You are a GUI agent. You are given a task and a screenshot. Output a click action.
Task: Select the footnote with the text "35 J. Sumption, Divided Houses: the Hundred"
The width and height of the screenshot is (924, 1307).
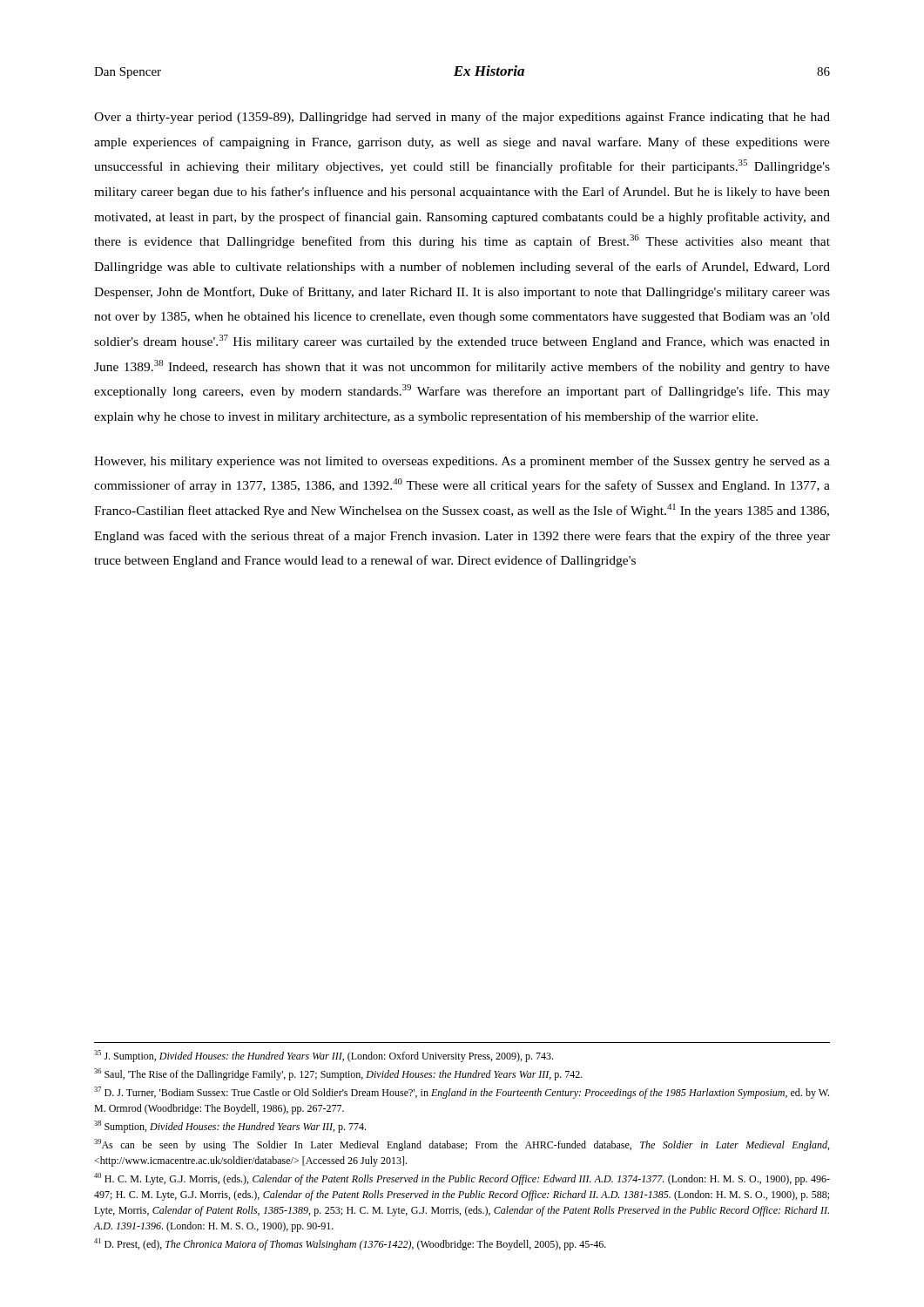click(324, 1056)
